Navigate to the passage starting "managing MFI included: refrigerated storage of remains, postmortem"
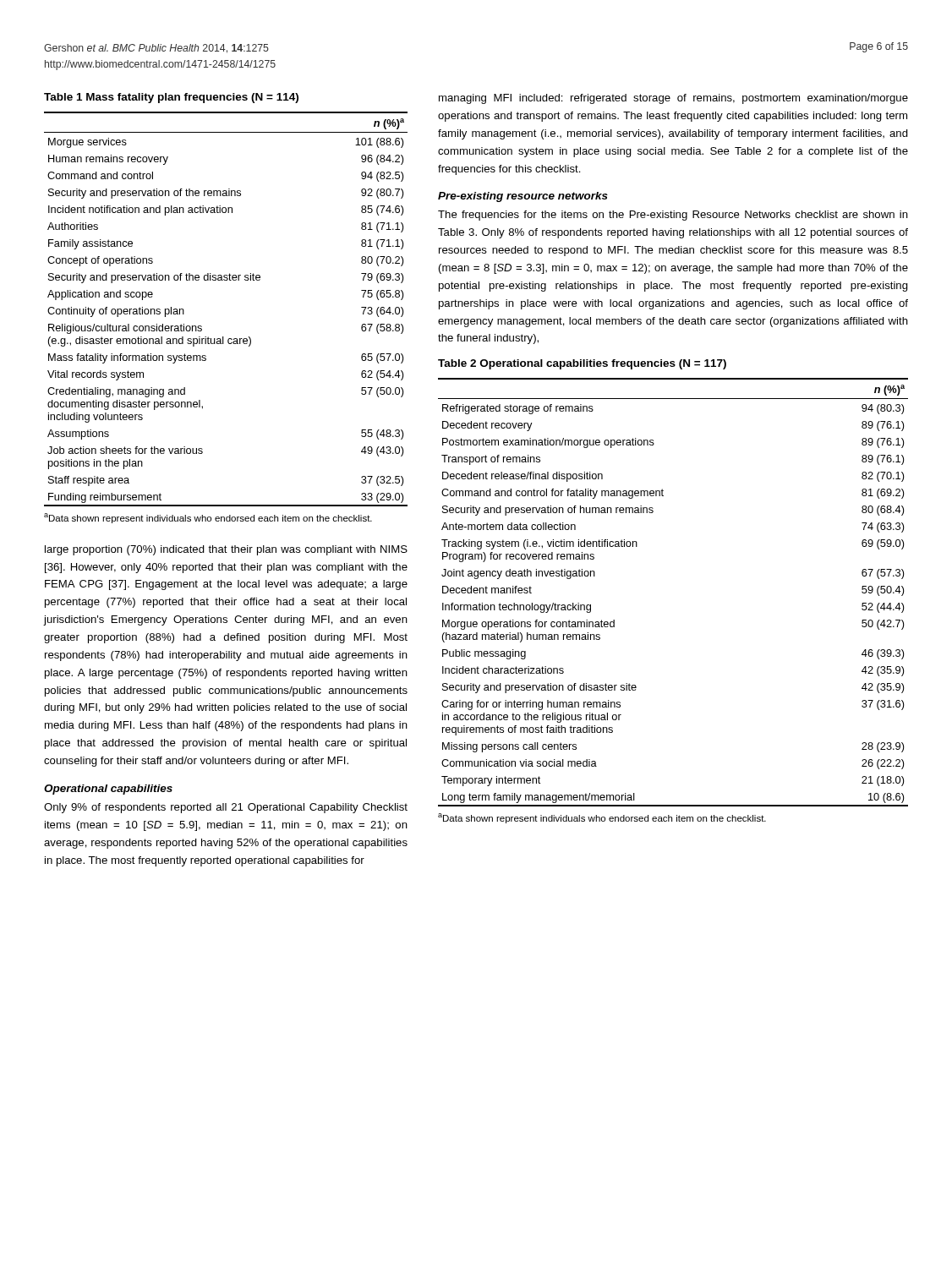Image resolution: width=952 pixels, height=1268 pixels. pos(673,133)
